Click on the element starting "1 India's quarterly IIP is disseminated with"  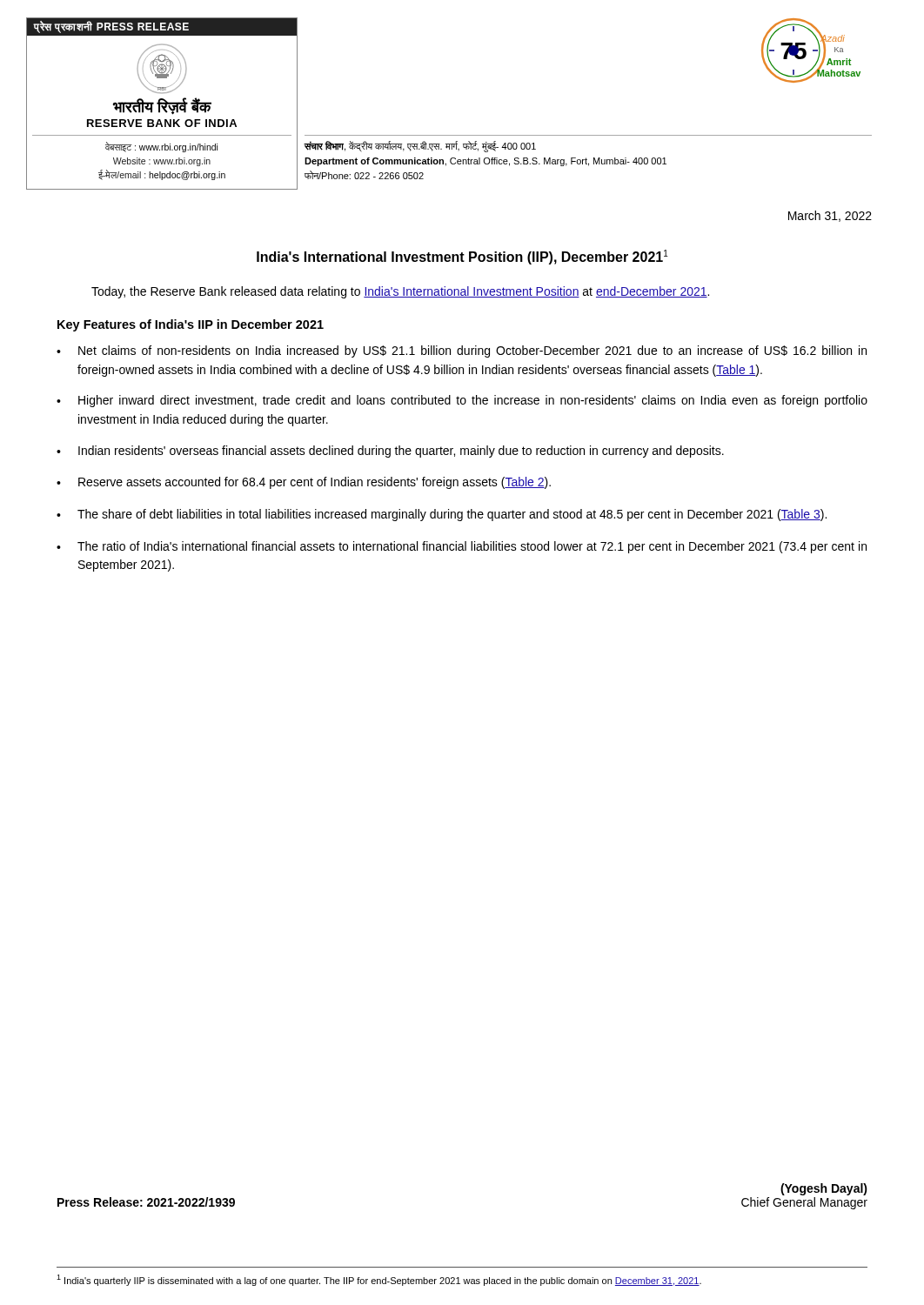coord(379,1279)
